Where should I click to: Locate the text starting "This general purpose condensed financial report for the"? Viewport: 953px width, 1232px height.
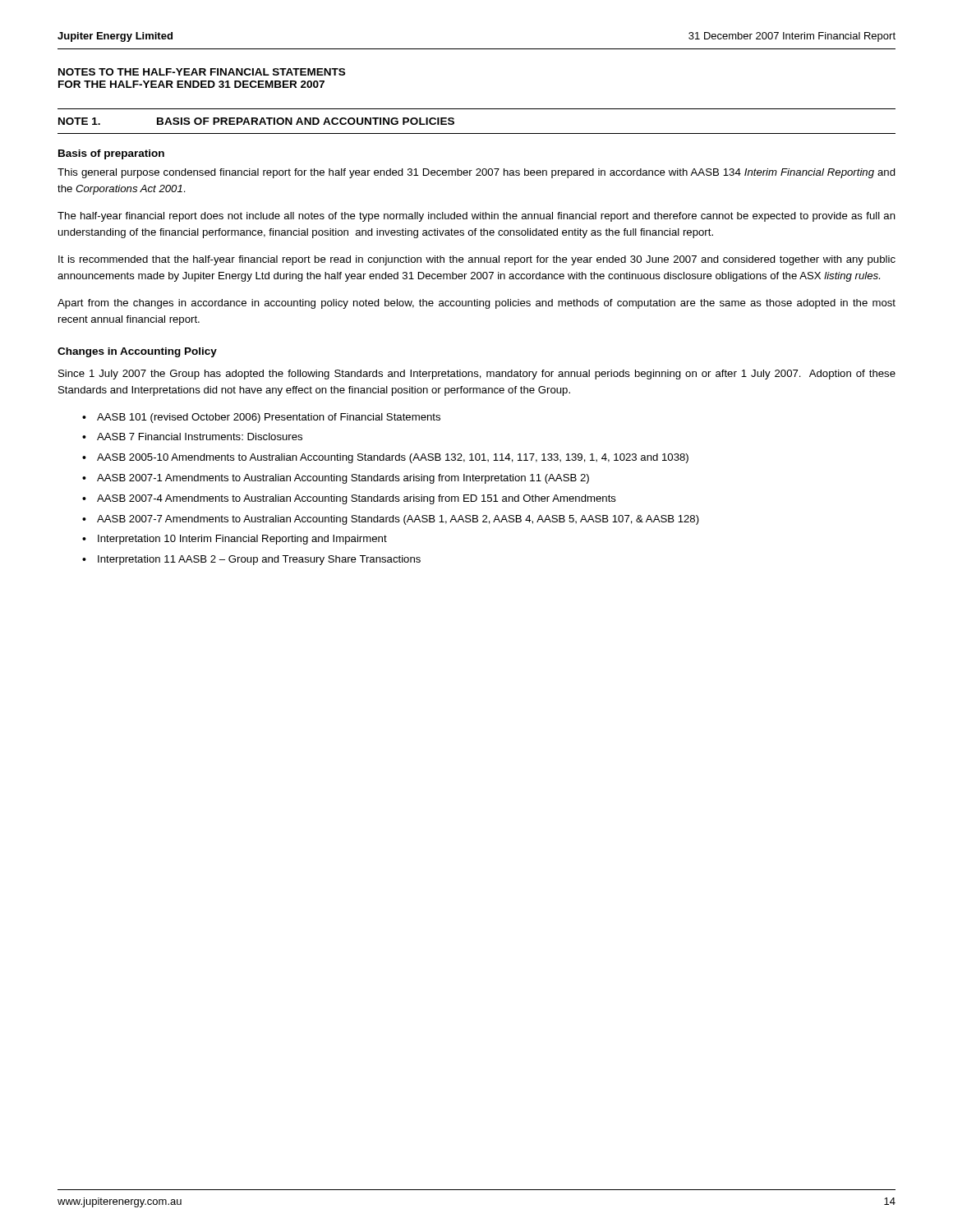point(476,180)
